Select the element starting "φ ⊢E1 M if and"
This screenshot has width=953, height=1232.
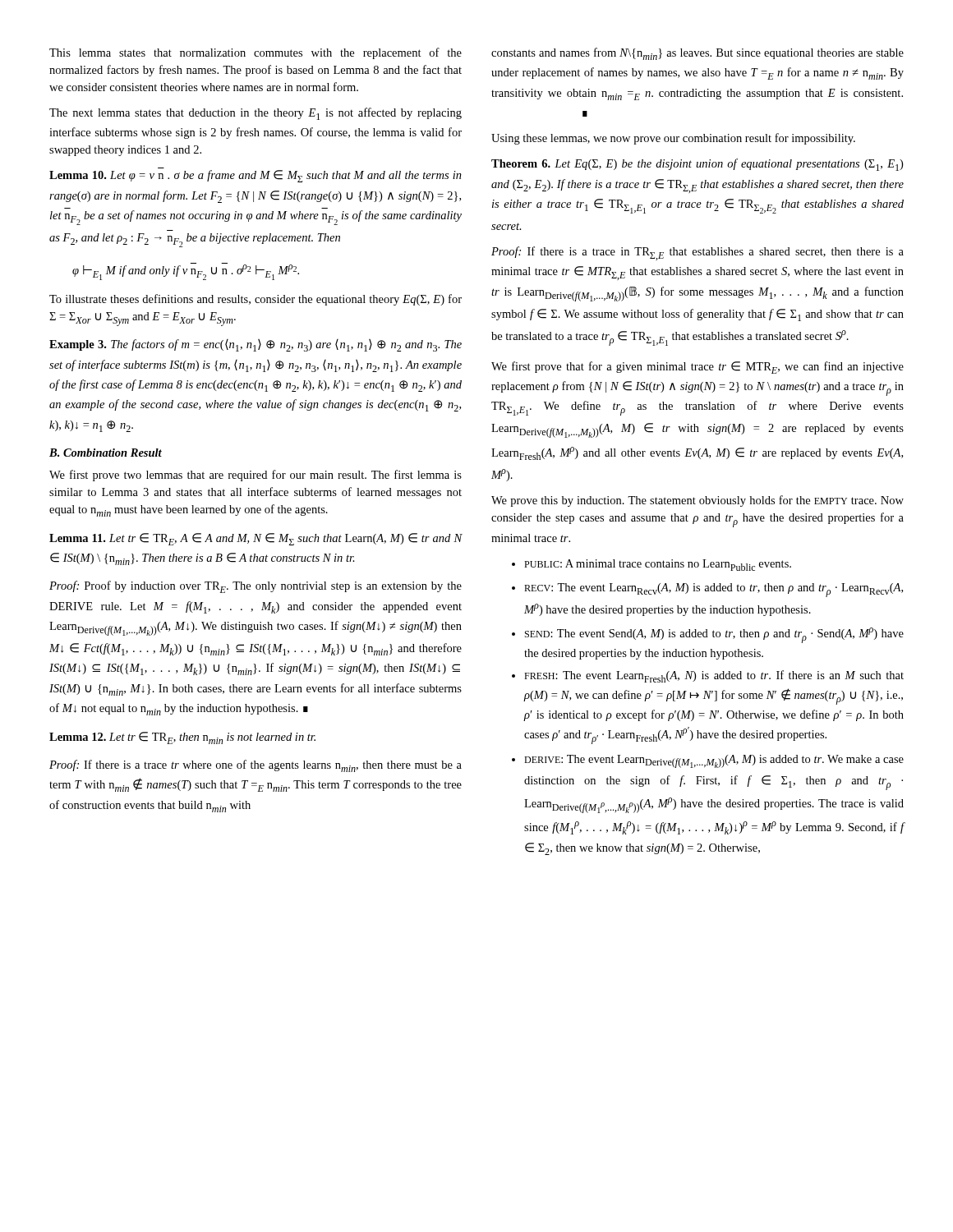pyautogui.click(x=186, y=271)
